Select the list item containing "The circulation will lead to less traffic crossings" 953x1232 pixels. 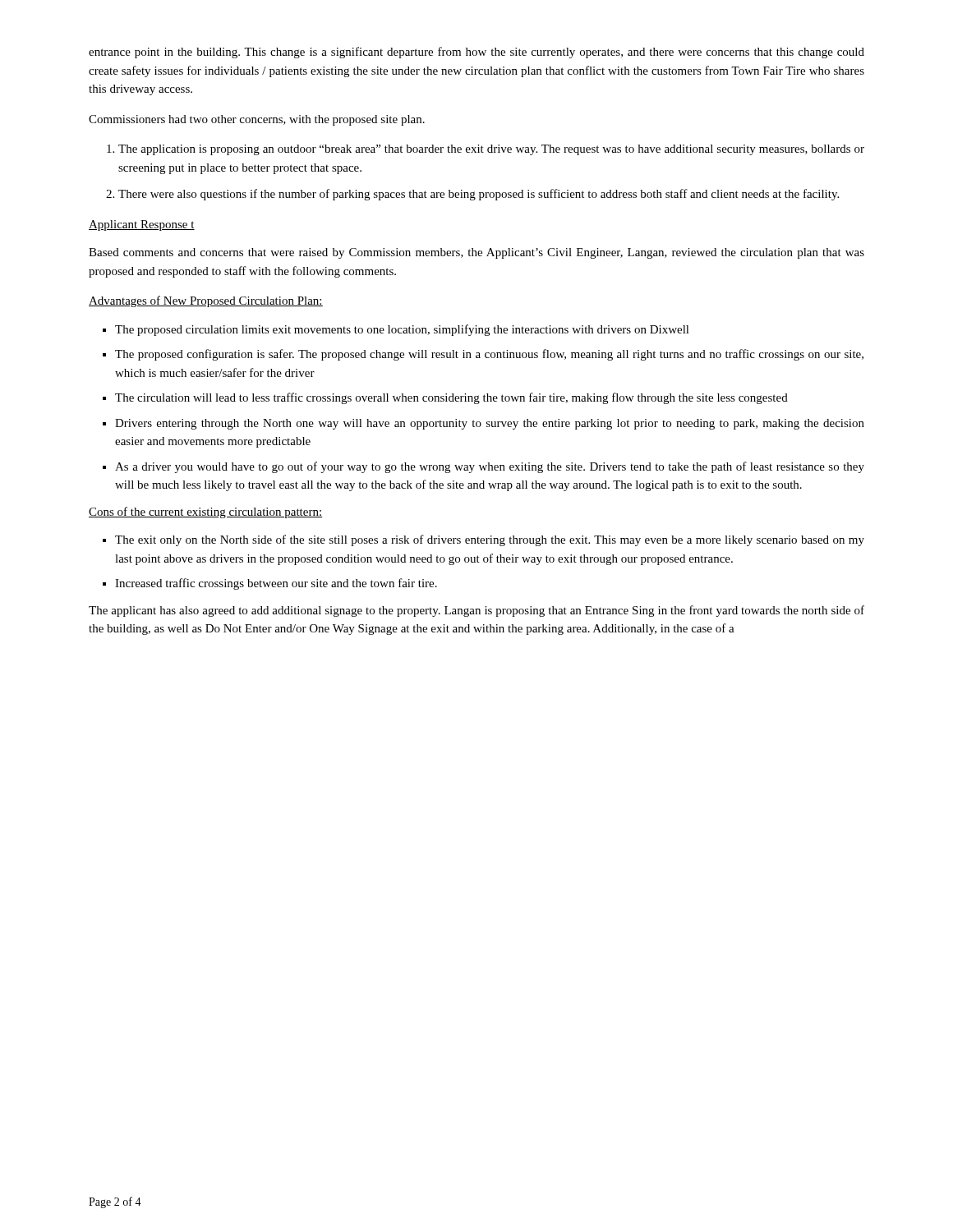click(490, 398)
